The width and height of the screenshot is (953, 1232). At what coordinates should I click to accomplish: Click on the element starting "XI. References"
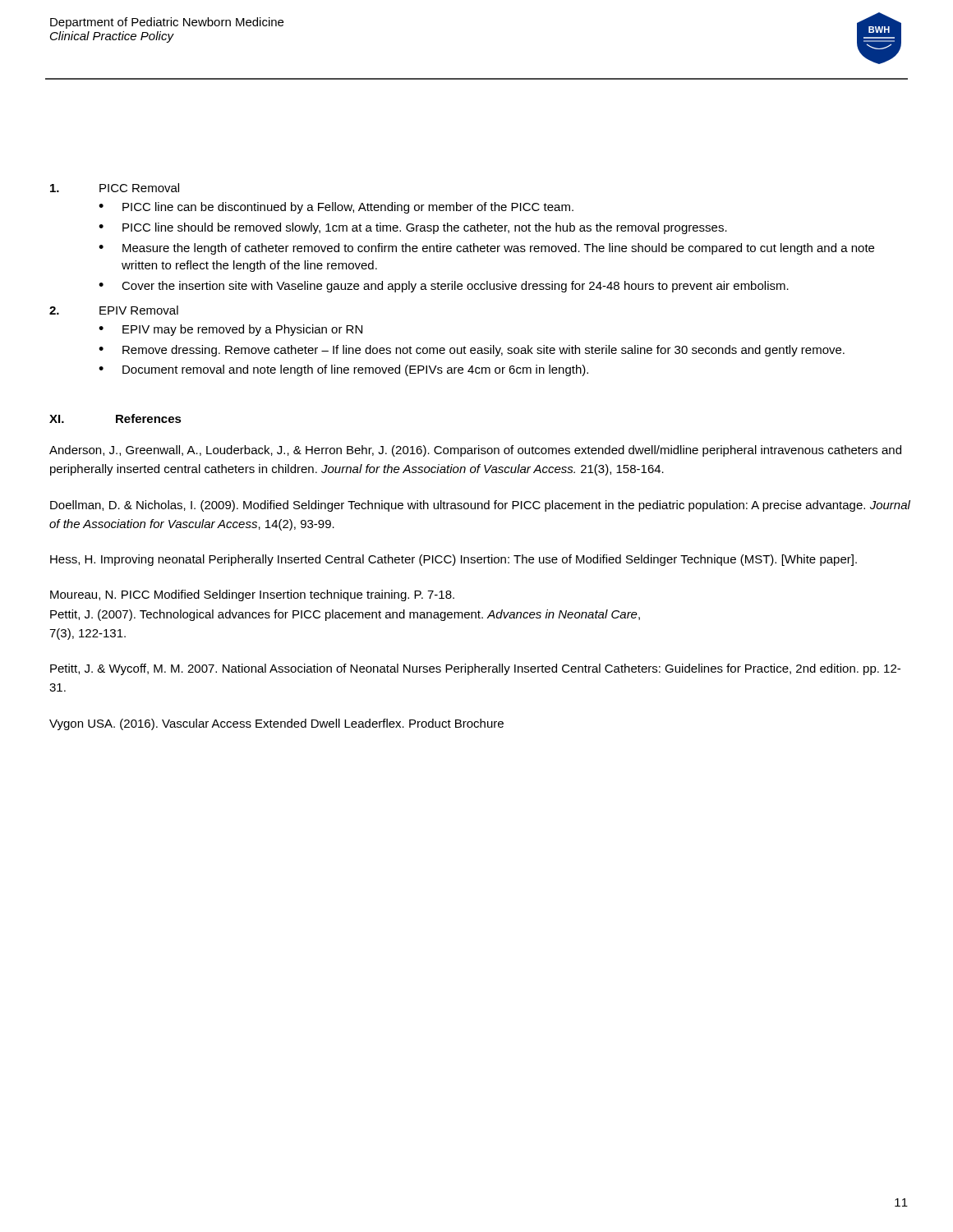[115, 418]
